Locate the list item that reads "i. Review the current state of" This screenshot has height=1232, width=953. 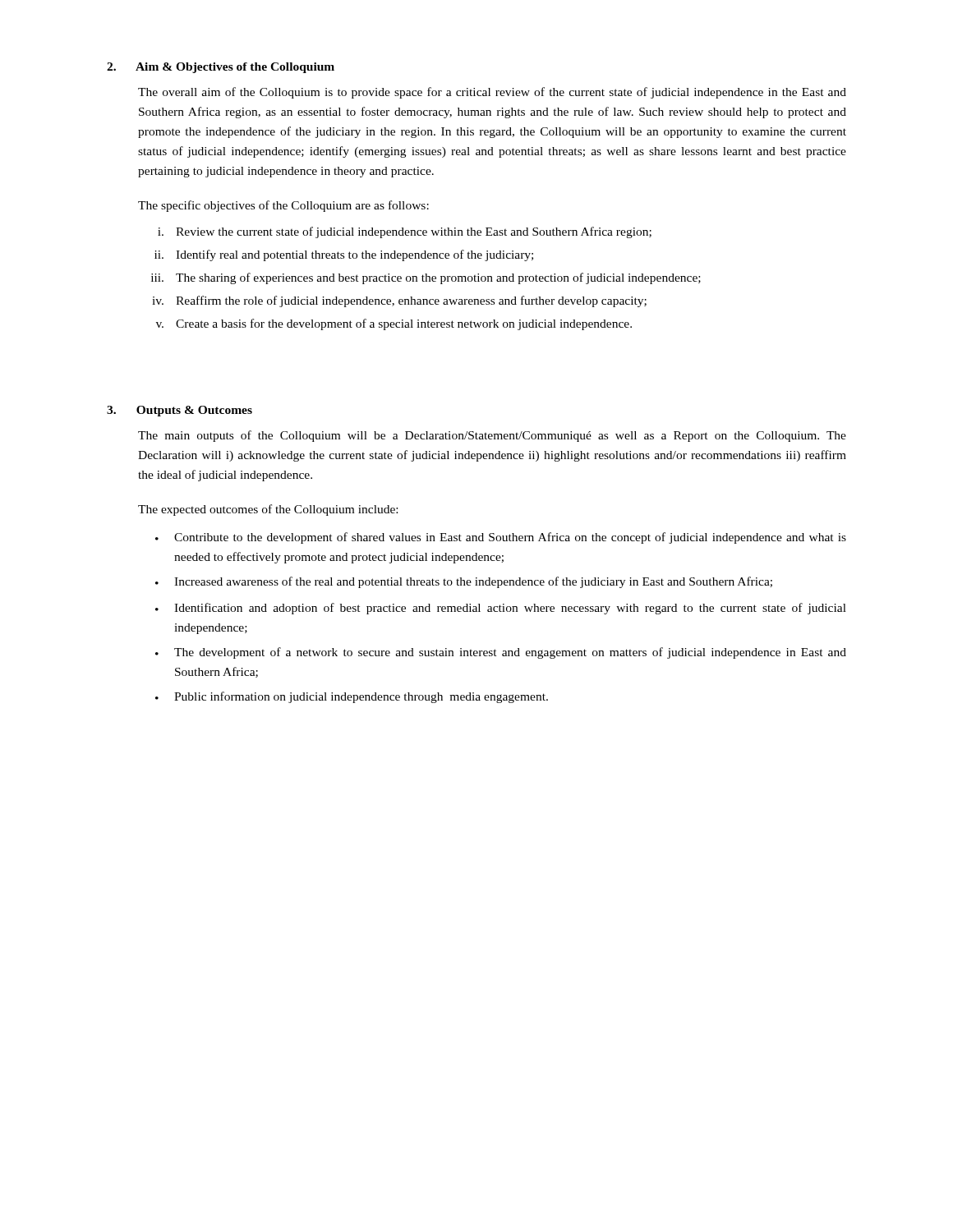coord(492,232)
